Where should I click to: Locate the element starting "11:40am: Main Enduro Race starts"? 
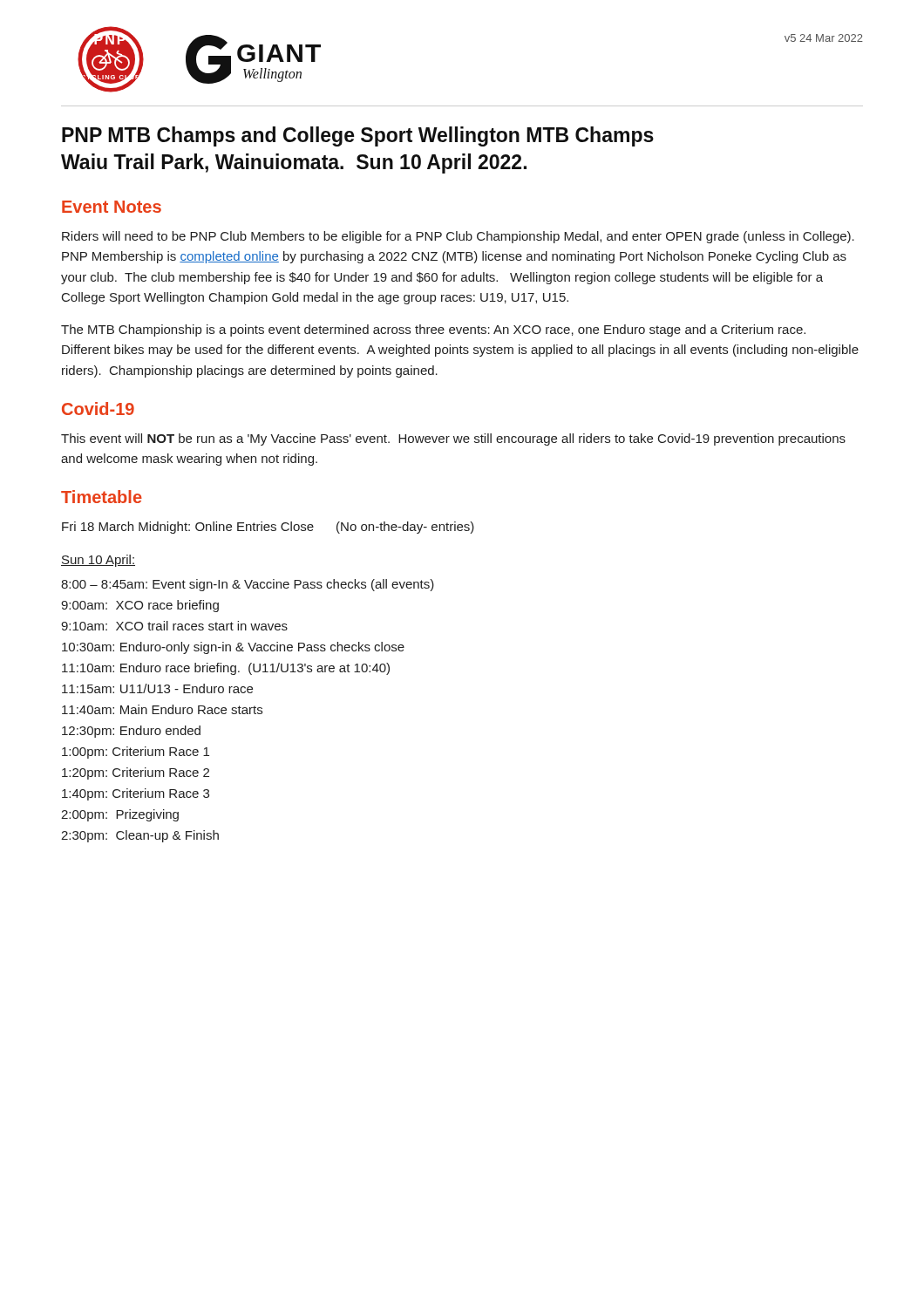162,709
